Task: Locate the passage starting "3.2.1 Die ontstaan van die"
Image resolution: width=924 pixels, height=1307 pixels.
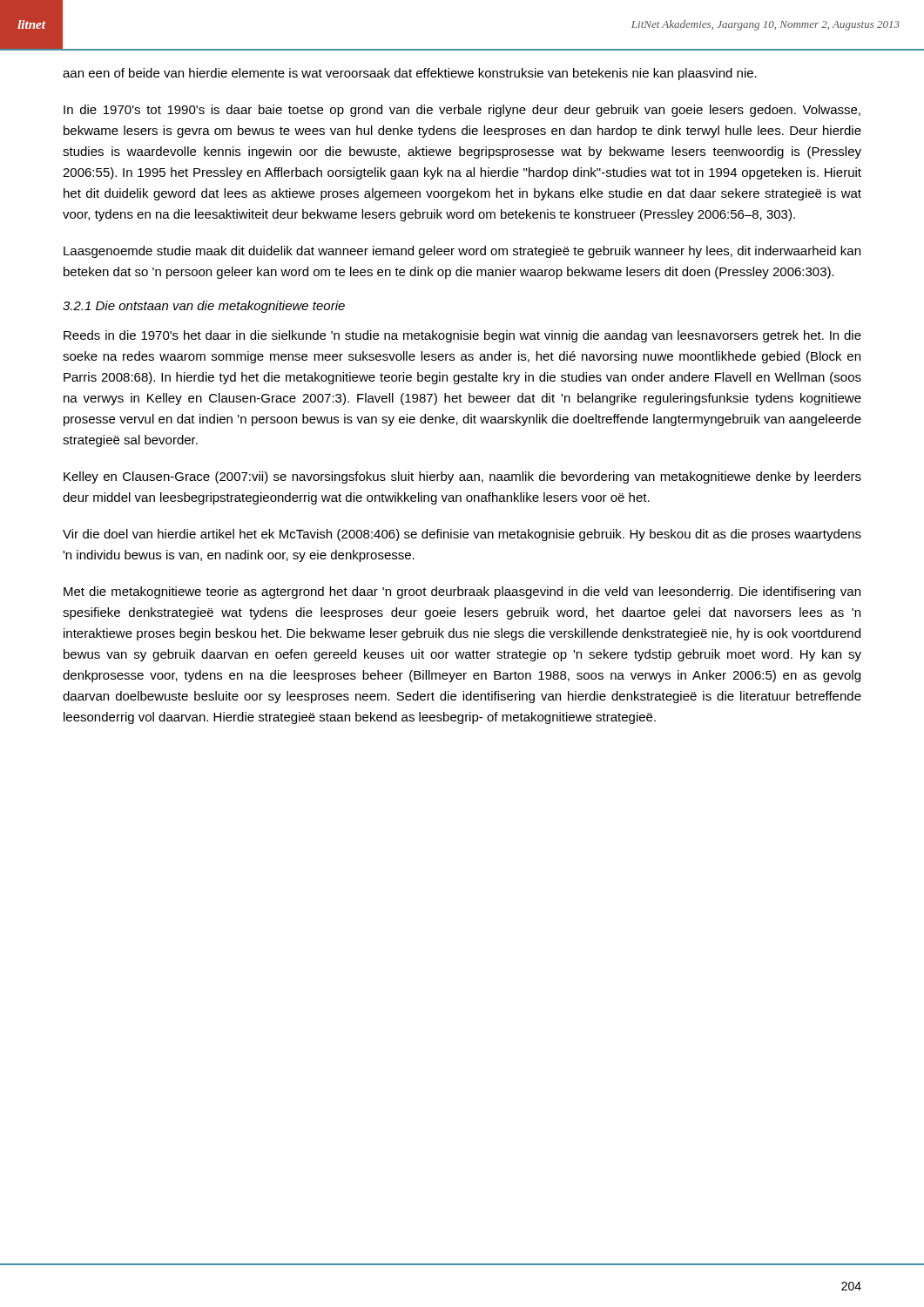Action: coord(204,305)
